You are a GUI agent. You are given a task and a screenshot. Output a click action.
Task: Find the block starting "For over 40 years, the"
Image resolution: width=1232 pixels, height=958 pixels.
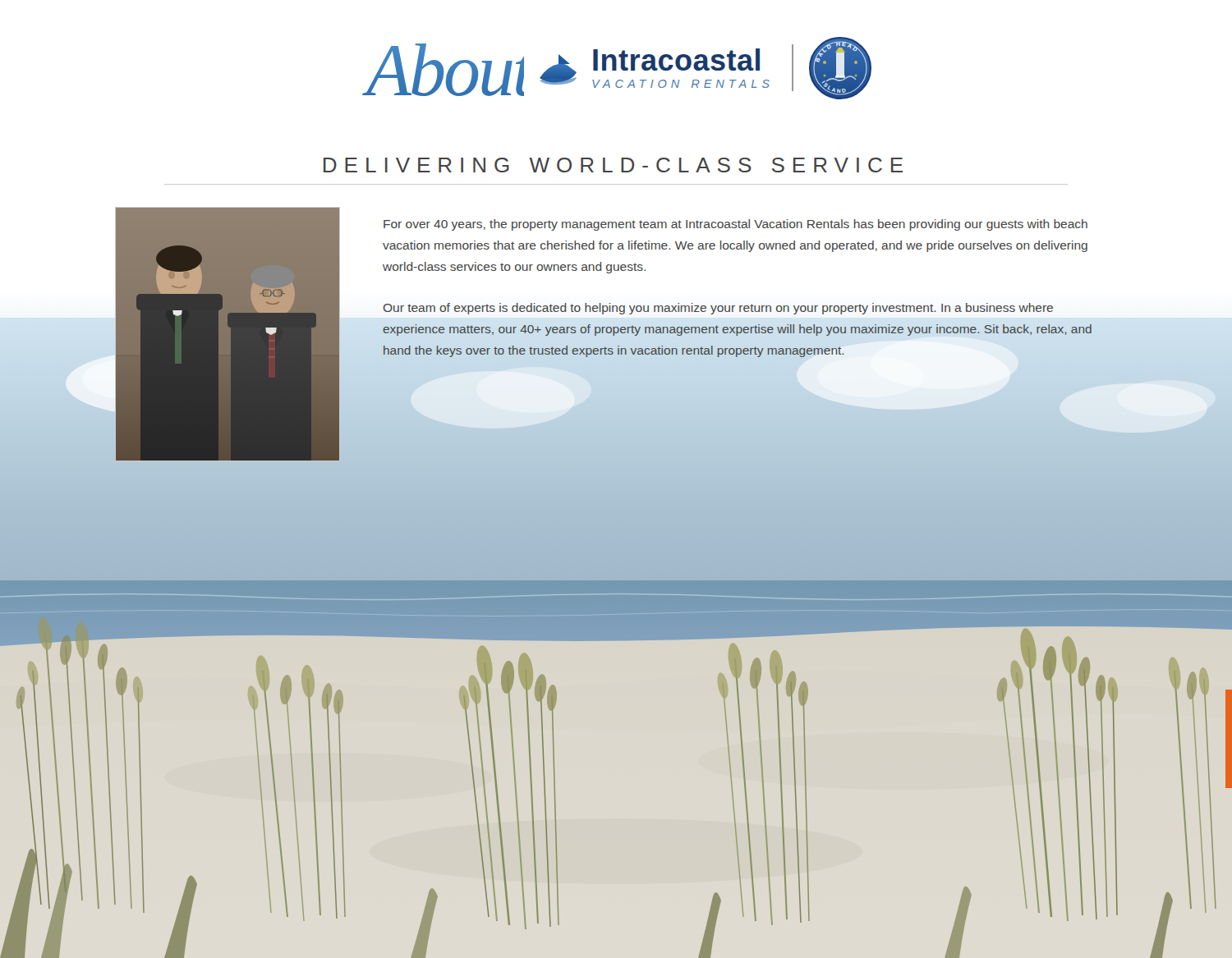pyautogui.click(x=735, y=245)
